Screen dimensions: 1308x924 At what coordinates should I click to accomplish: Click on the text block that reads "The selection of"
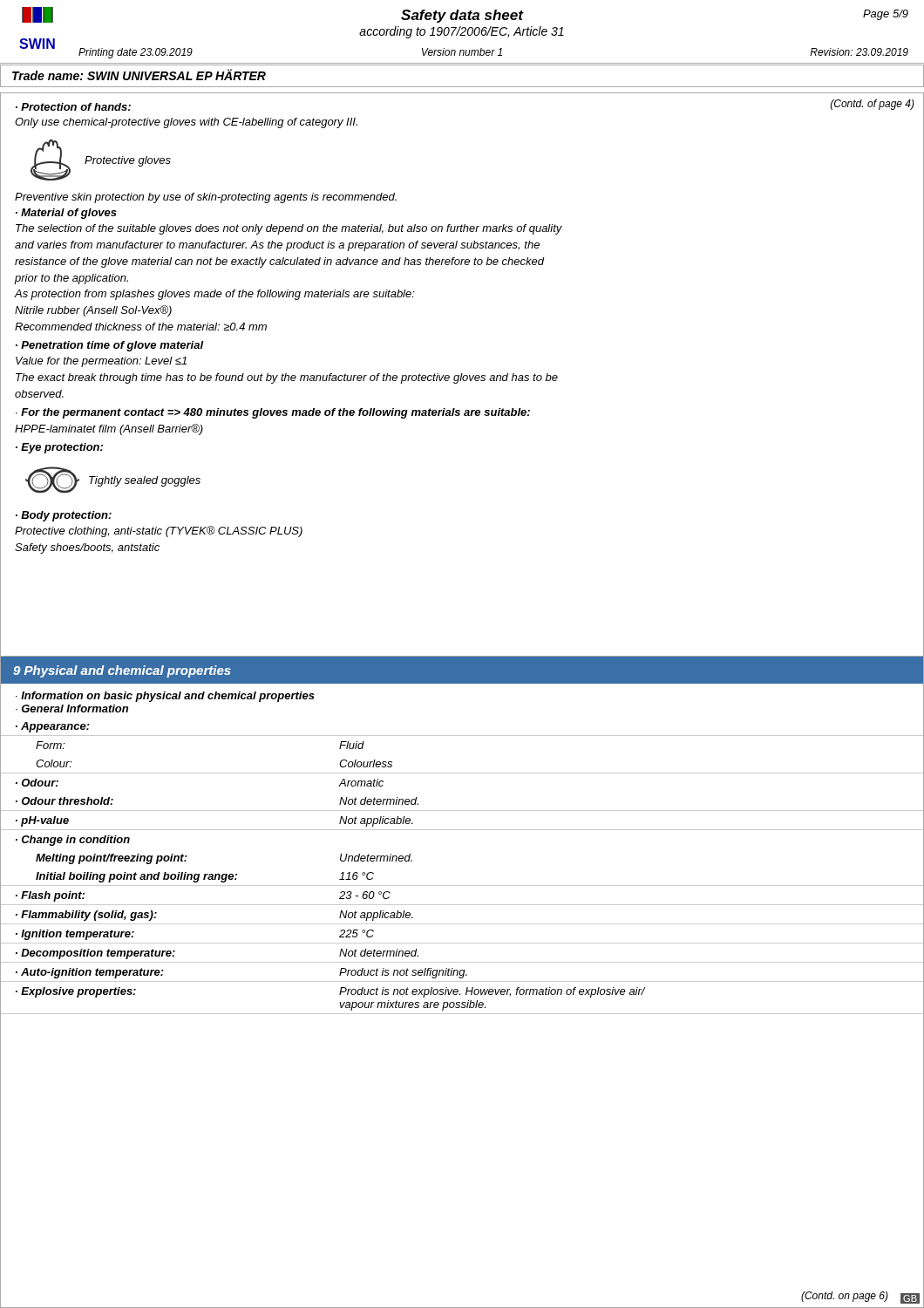(289, 229)
